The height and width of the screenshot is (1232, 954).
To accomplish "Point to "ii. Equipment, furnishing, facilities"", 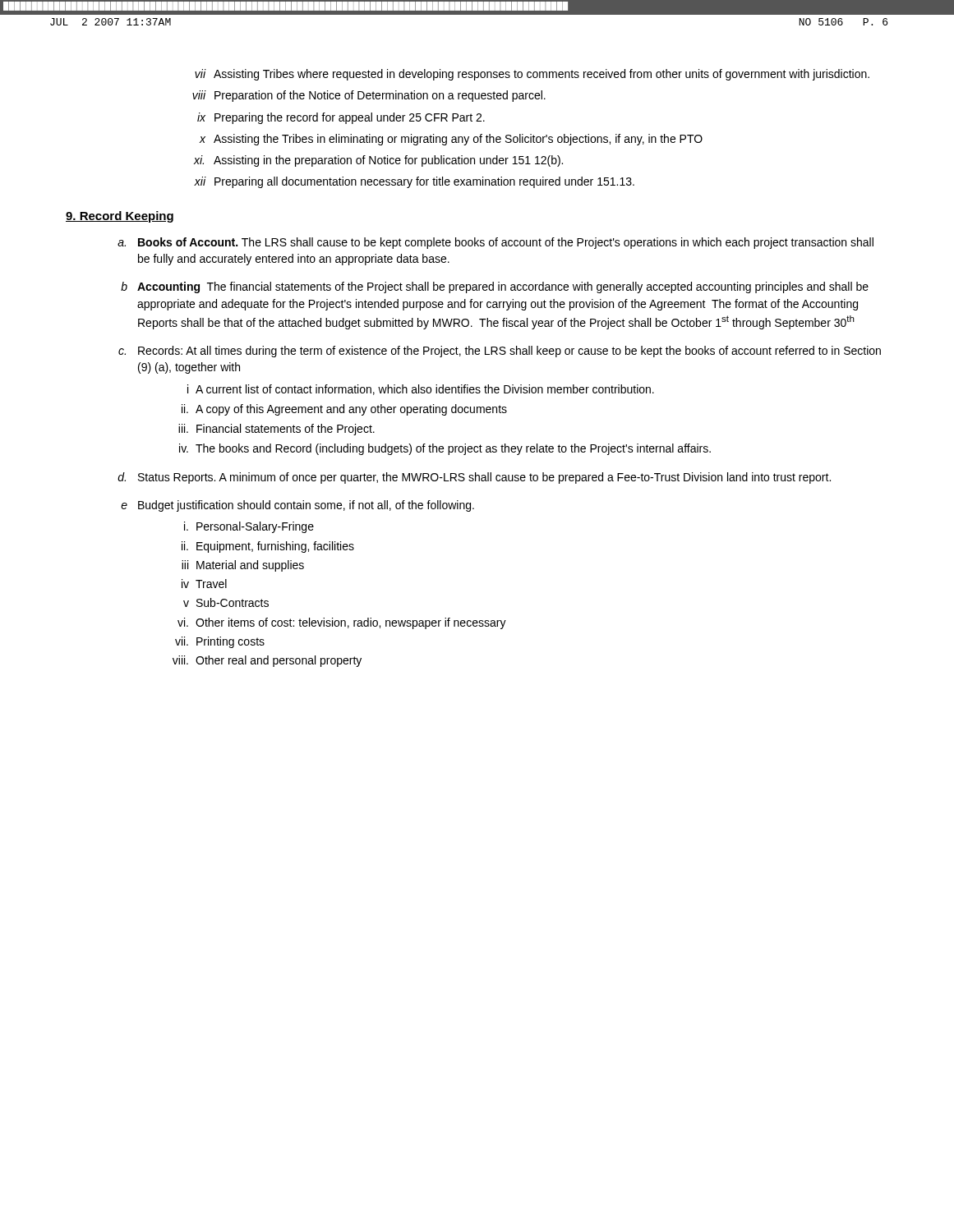I will coord(268,547).
